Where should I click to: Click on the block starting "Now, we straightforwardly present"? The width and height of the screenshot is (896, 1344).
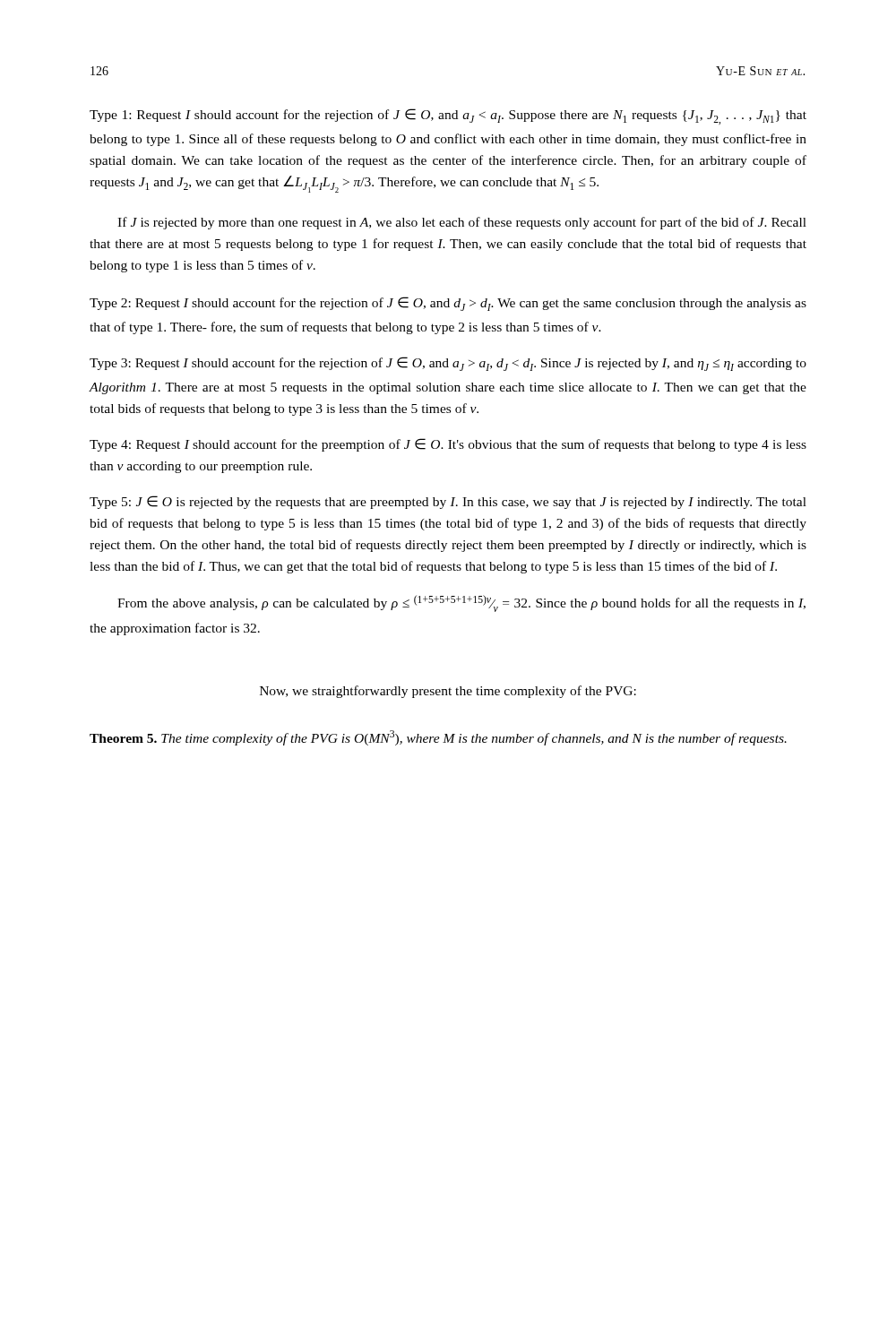[x=448, y=690]
